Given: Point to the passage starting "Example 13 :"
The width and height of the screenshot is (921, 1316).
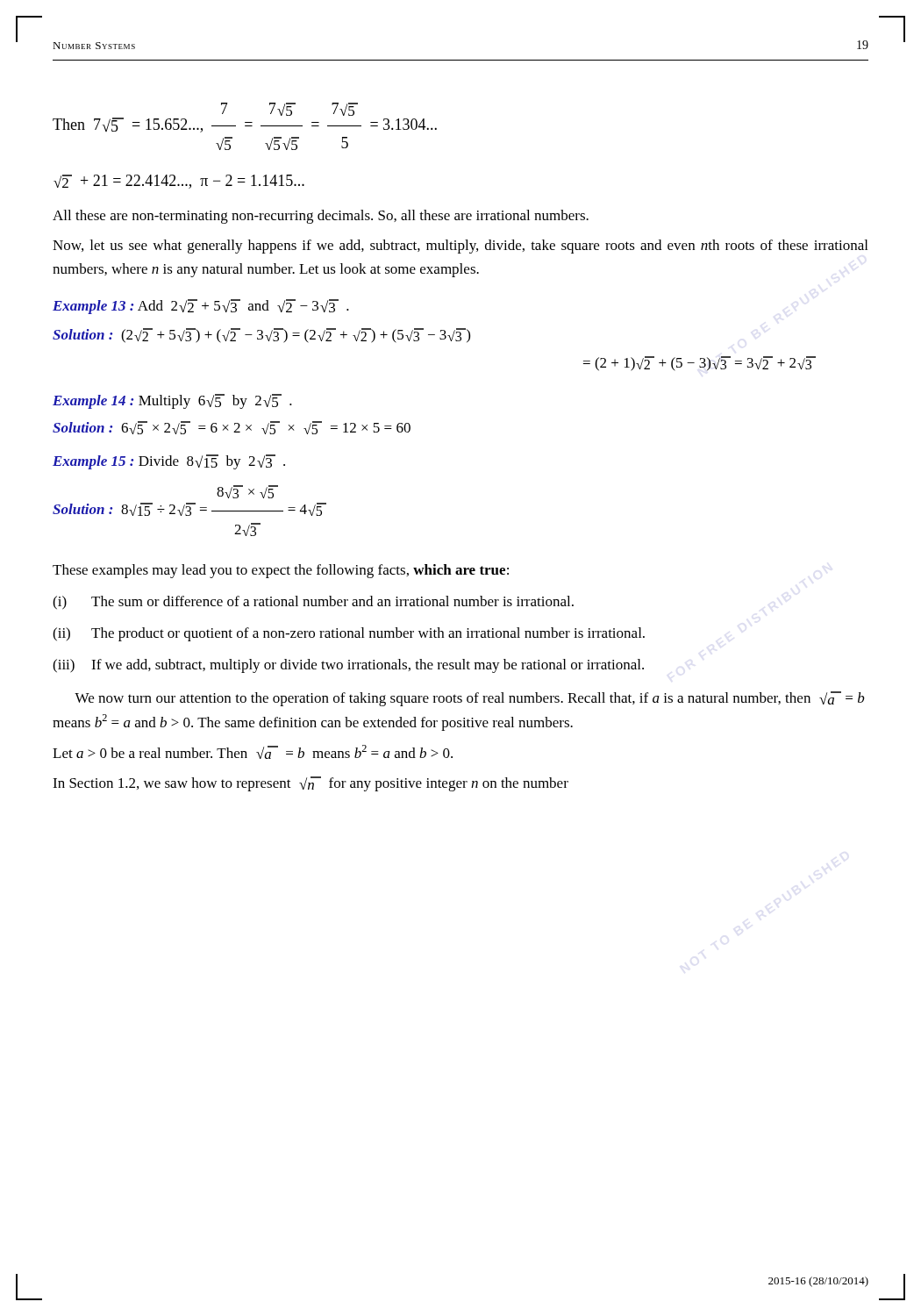Looking at the screenshot, I should click(x=201, y=307).
